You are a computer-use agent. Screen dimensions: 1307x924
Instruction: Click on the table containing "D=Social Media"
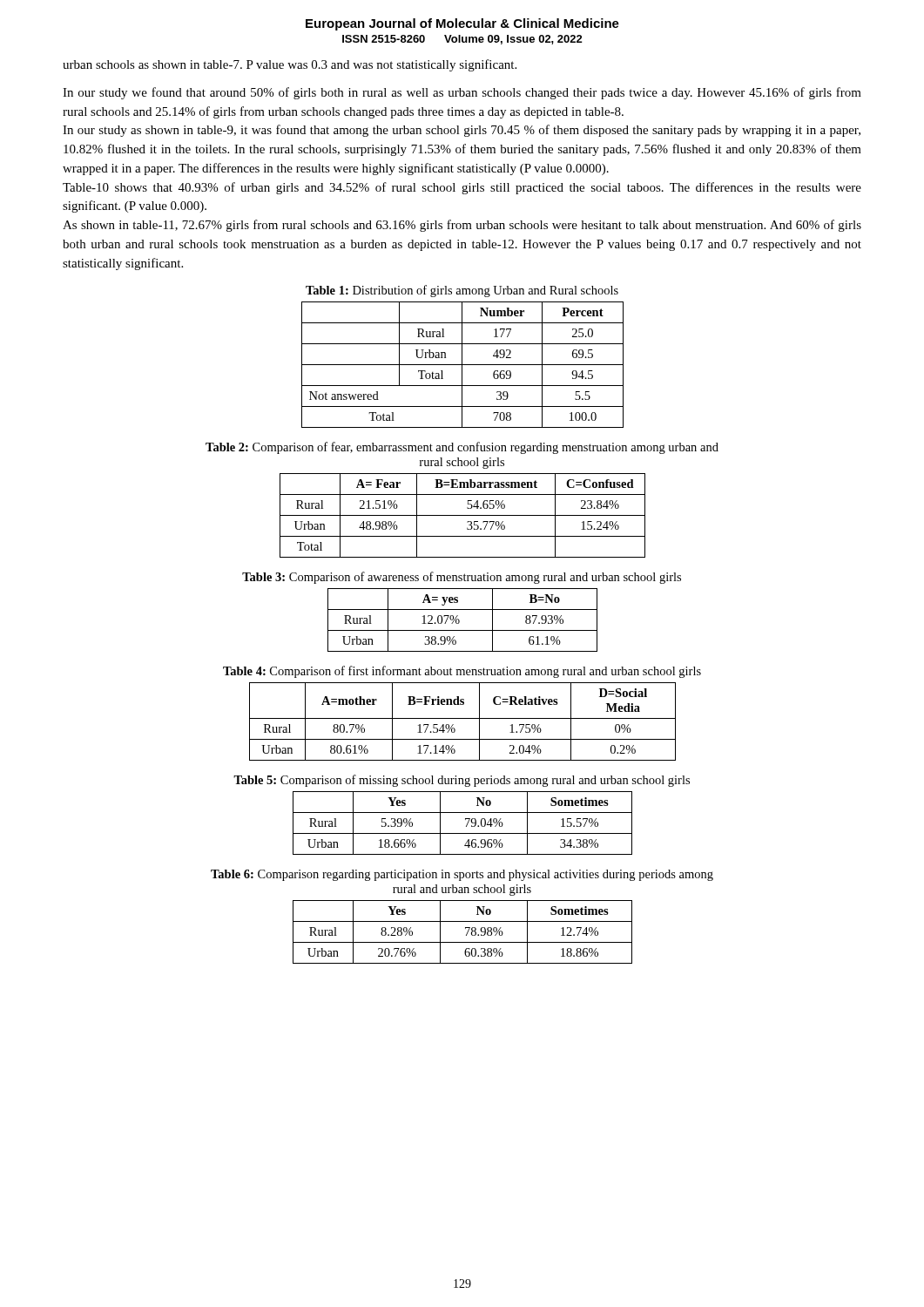pos(462,722)
